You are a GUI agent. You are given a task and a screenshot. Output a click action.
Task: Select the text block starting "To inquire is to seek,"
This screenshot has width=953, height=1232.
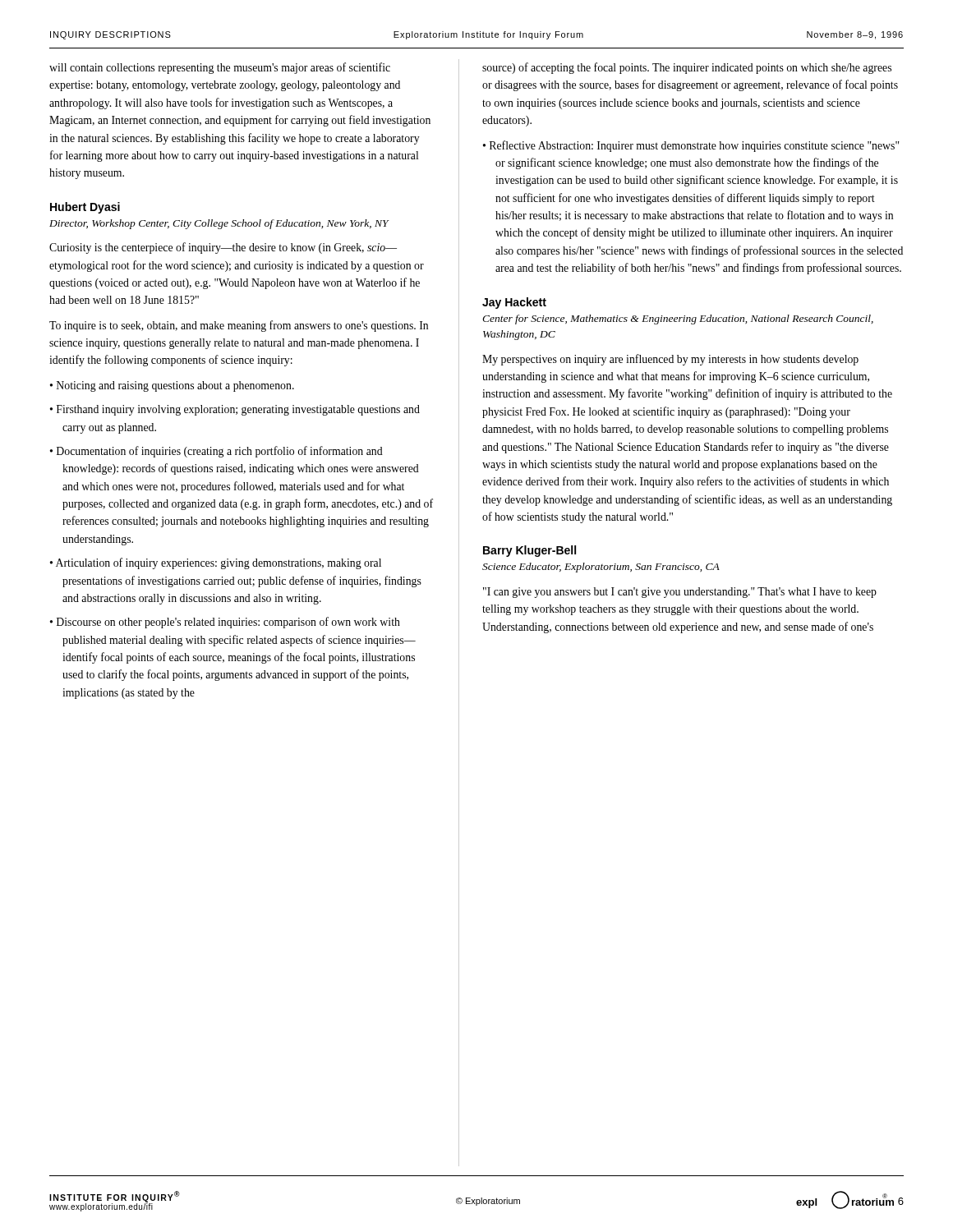click(242, 343)
